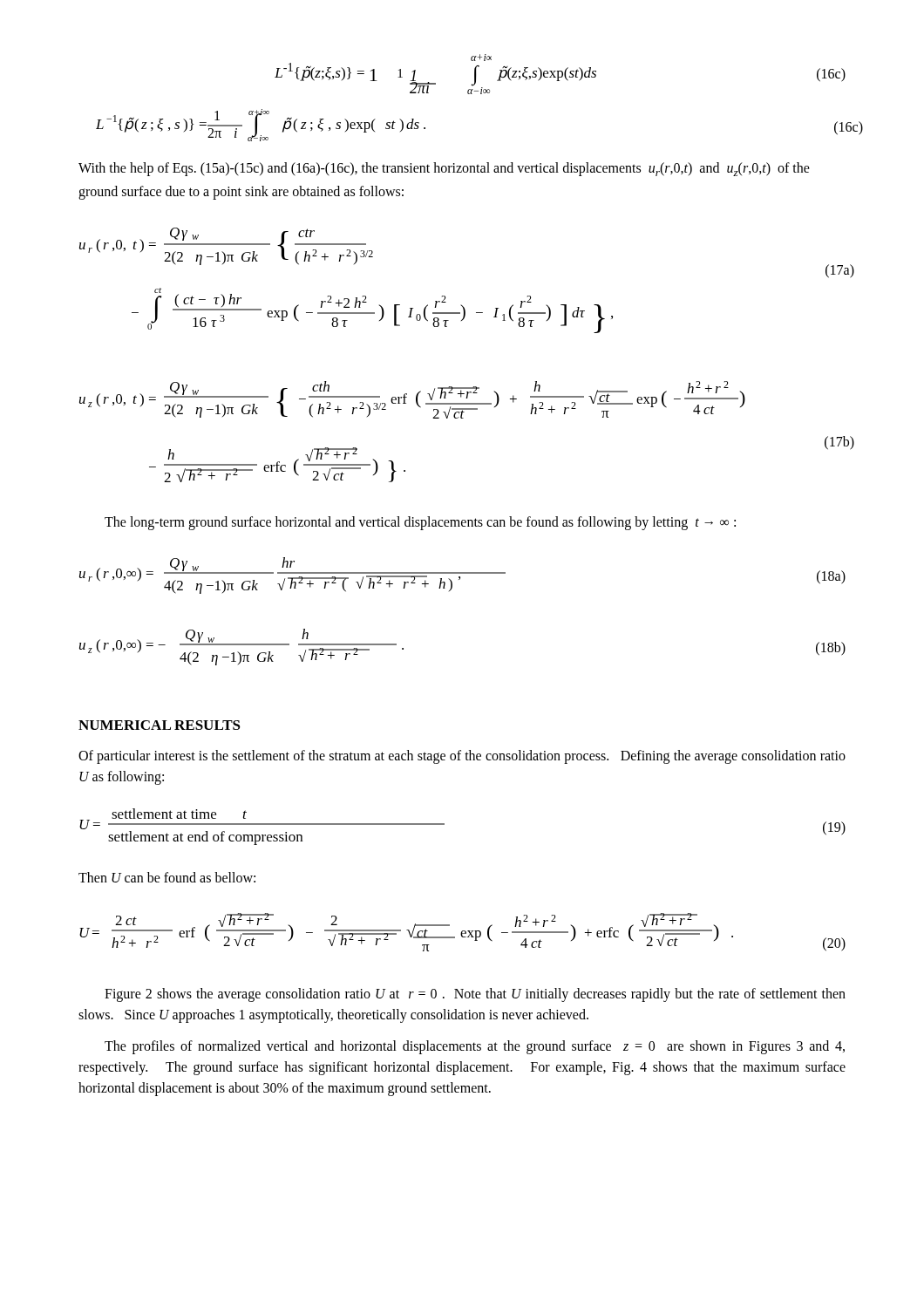The width and height of the screenshot is (924, 1308).
Task: Navigate to the region starting "The long-term ground surface horizontal and vertical"
Action: 421,522
